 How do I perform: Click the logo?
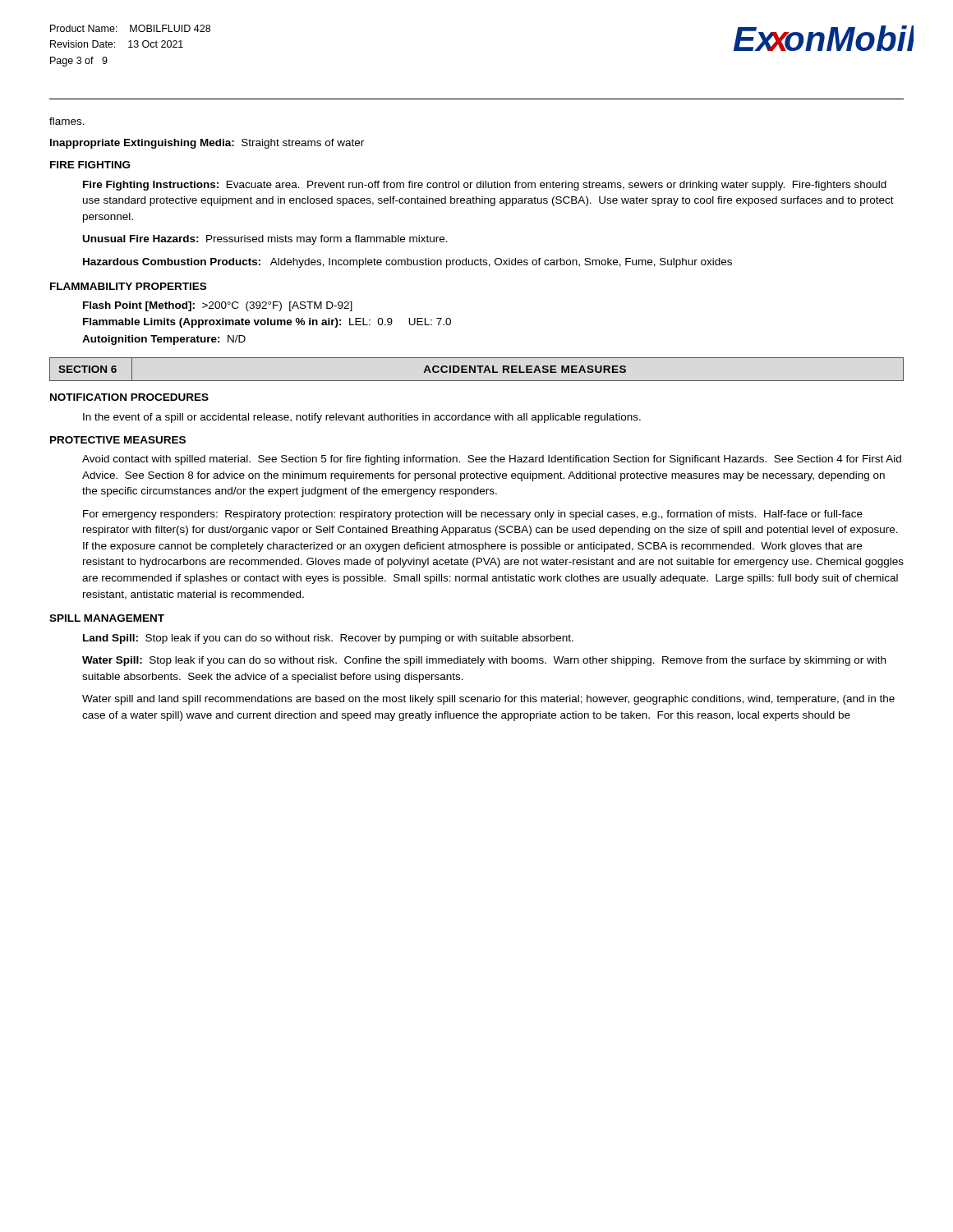tap(823, 38)
